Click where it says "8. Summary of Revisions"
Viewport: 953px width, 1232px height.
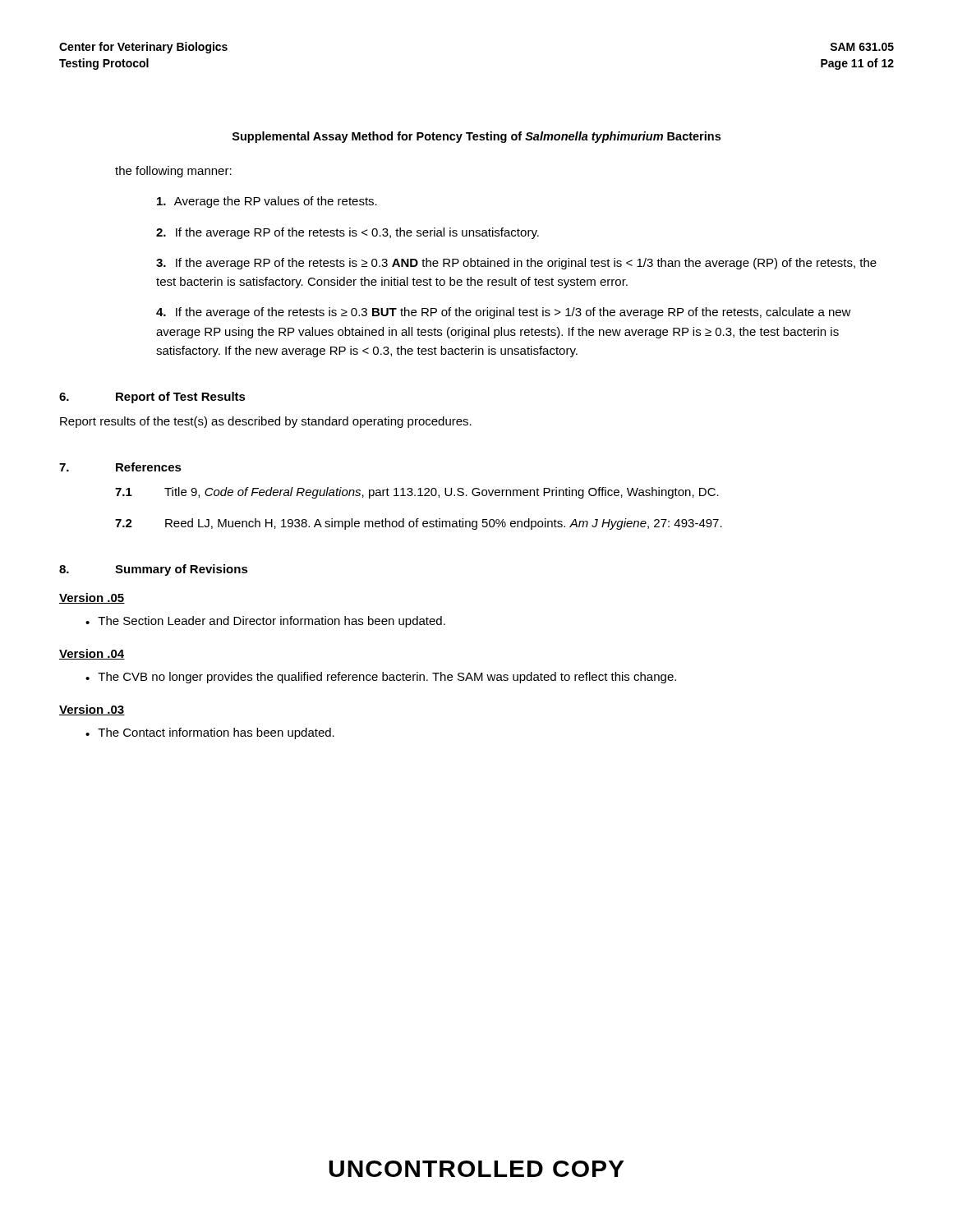tap(154, 569)
